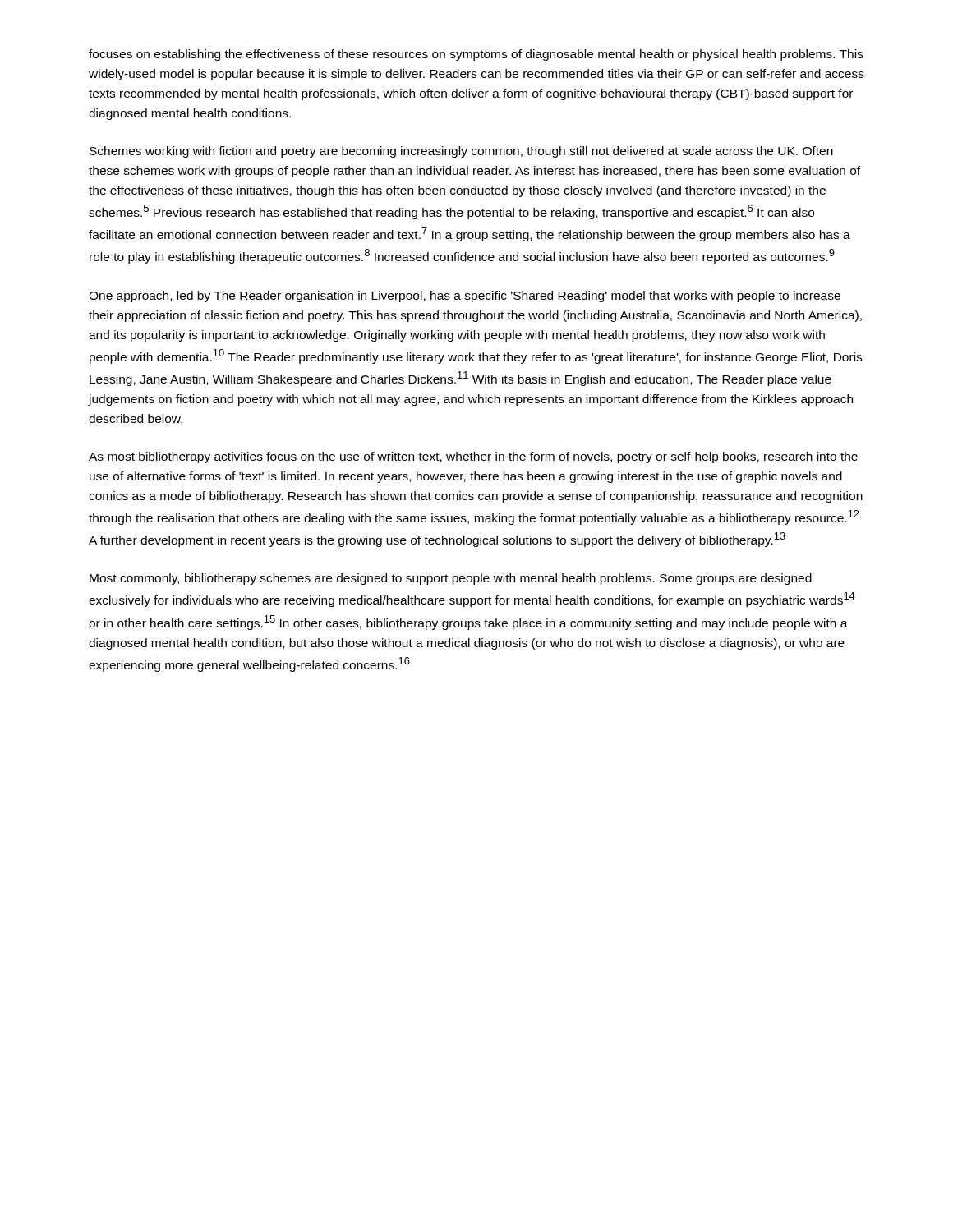The image size is (953, 1232).
Task: Click the passage that begins "One approach, led by The Reader organisation in"
Action: [476, 357]
